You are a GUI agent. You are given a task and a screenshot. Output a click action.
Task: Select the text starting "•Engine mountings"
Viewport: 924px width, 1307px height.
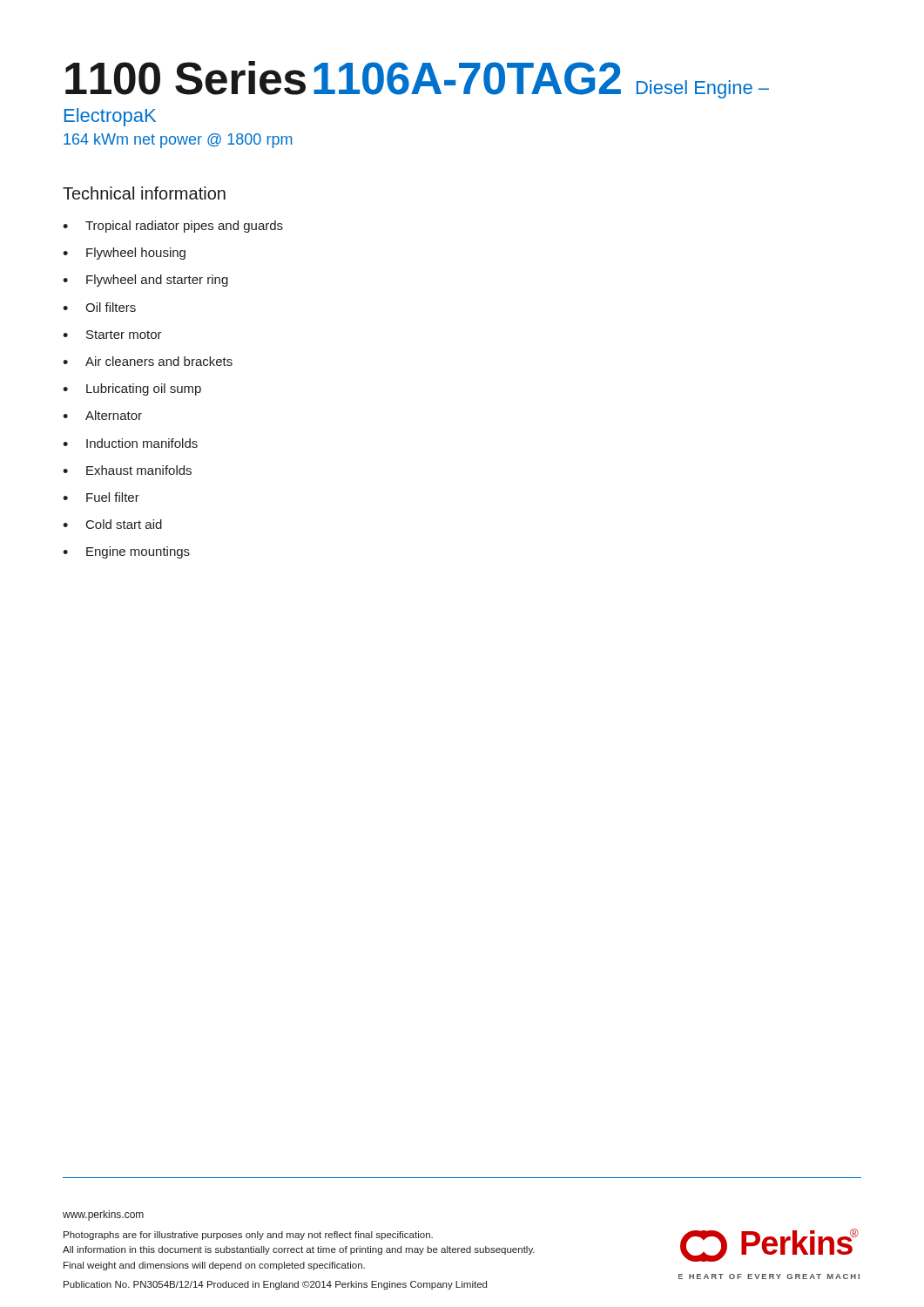click(x=126, y=553)
